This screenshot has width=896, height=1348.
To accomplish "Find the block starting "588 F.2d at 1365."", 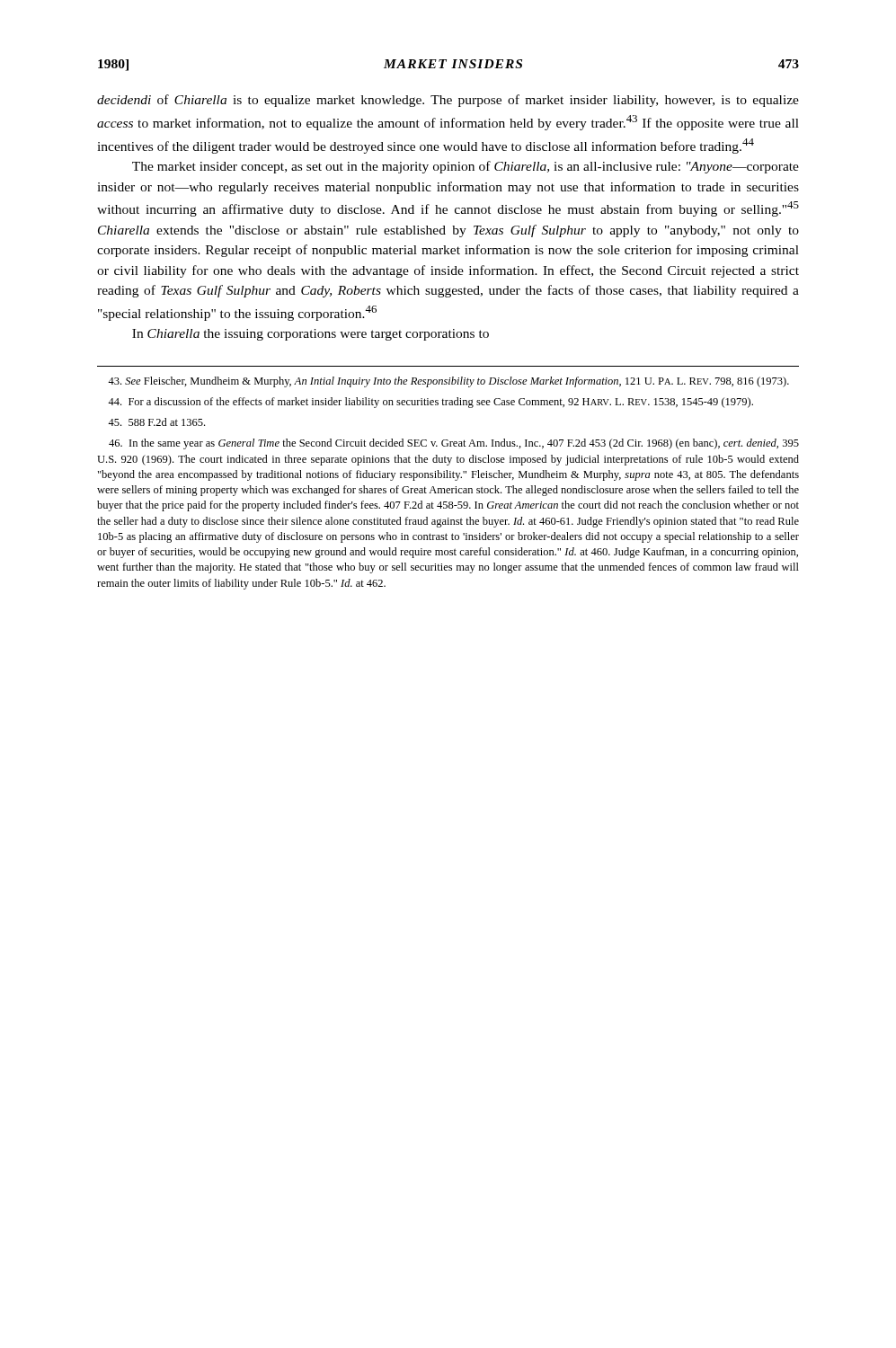I will [x=152, y=423].
